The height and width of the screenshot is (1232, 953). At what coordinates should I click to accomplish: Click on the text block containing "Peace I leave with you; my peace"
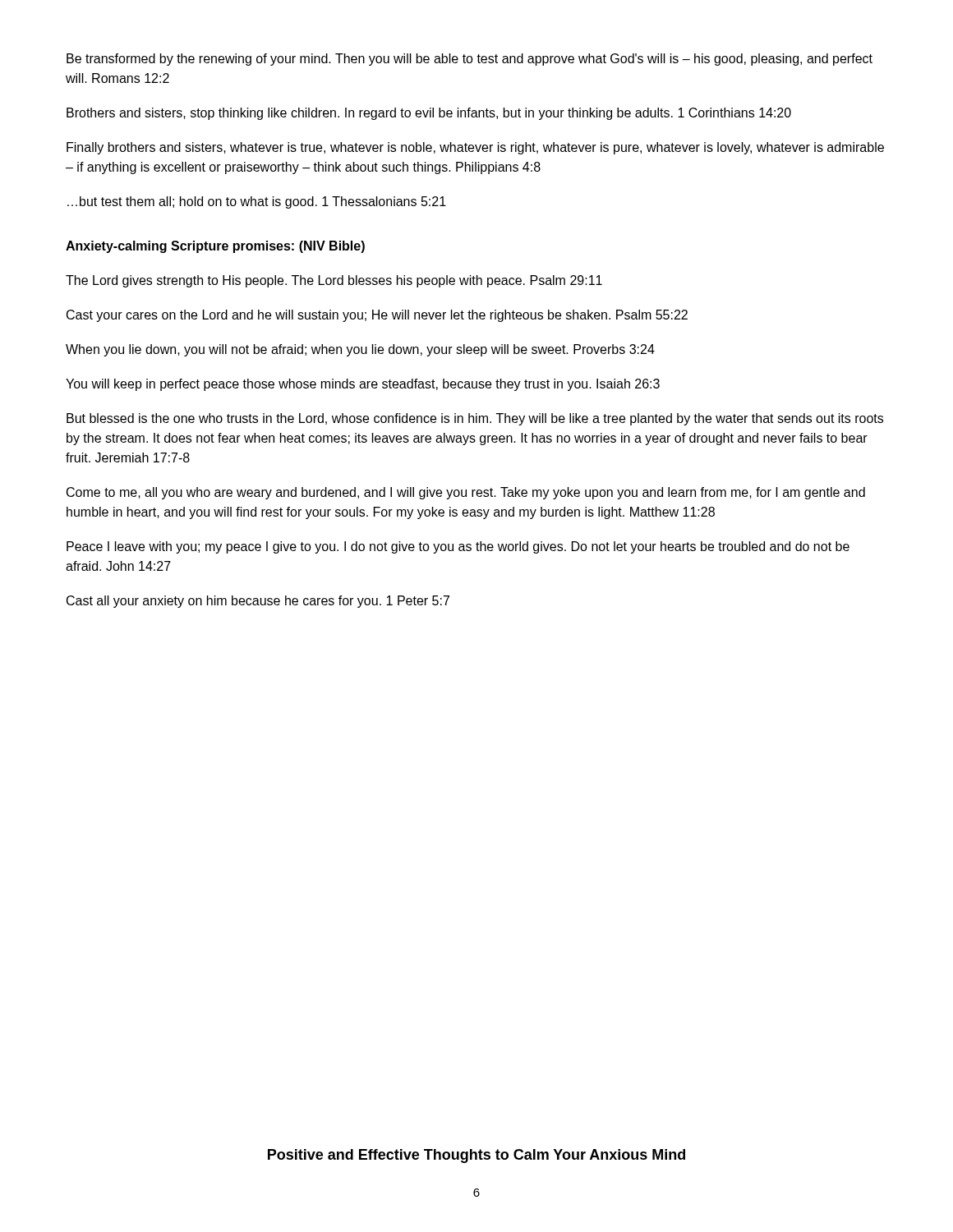click(x=458, y=556)
